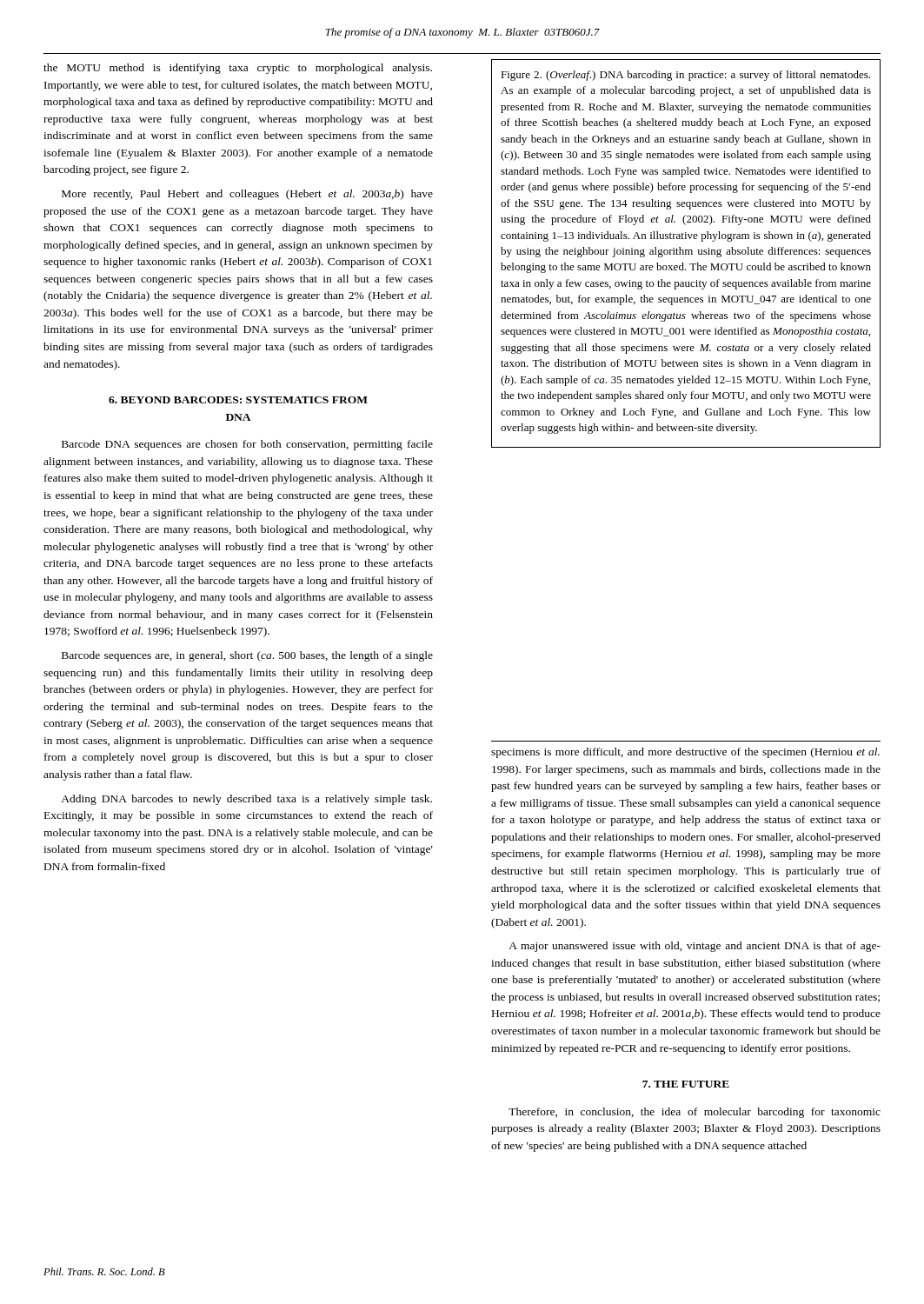Click the passage that begins "A major unanswered issue with"
Screen dimensions: 1304x924
pyautogui.click(x=686, y=997)
